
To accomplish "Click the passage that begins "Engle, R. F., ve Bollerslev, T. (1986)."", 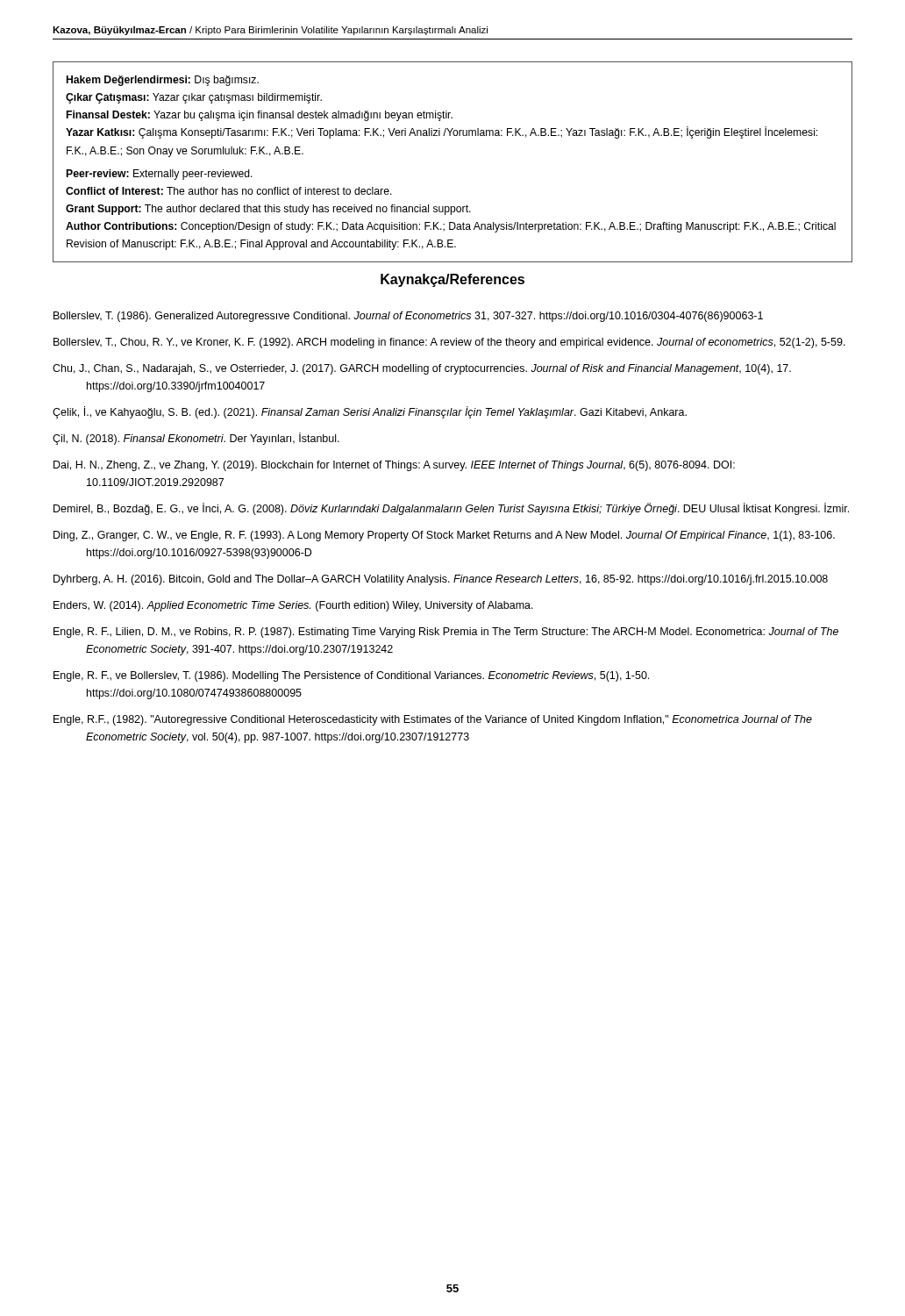I will point(351,684).
